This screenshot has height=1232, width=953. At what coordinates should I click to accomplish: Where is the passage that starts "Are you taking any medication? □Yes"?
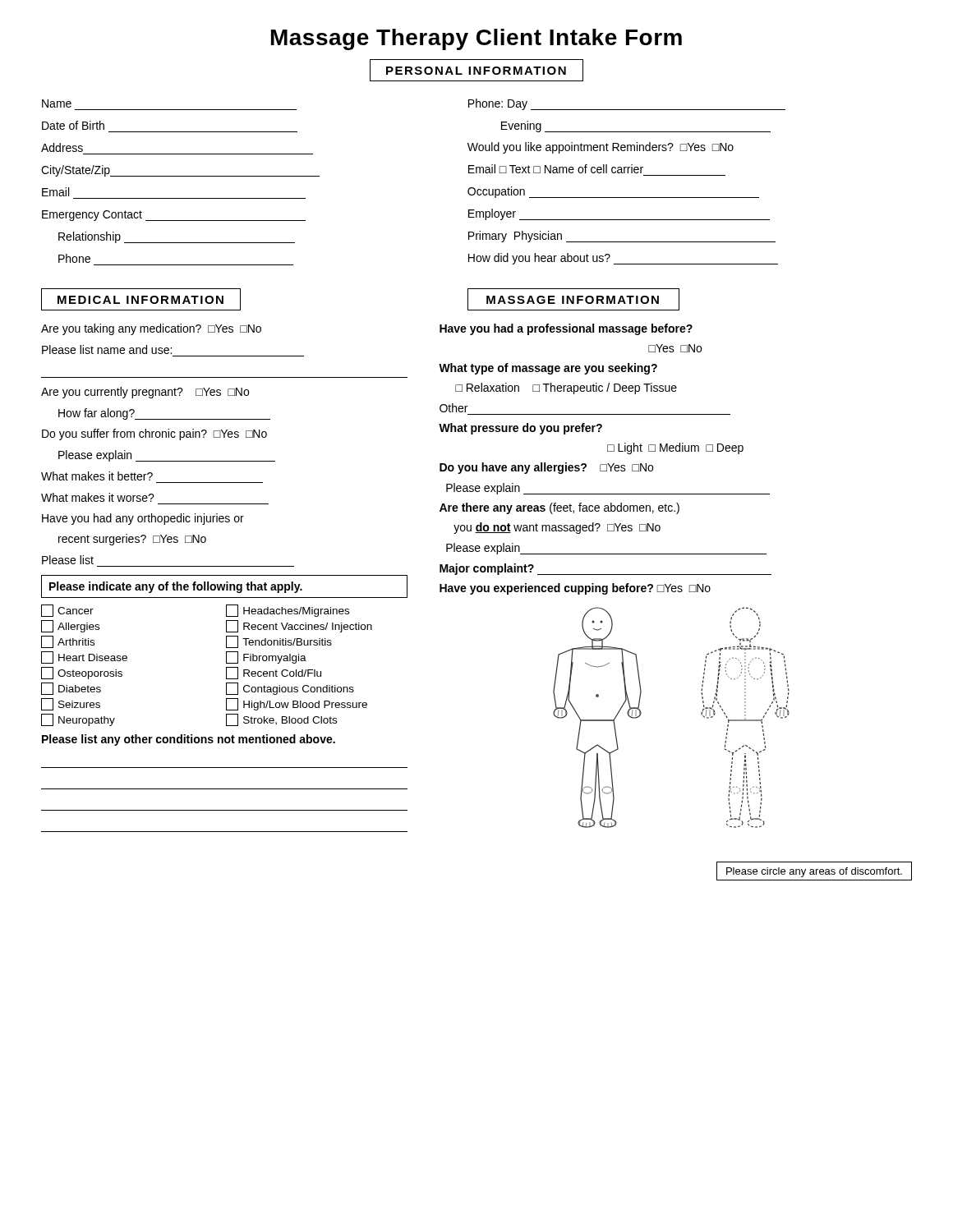point(151,329)
